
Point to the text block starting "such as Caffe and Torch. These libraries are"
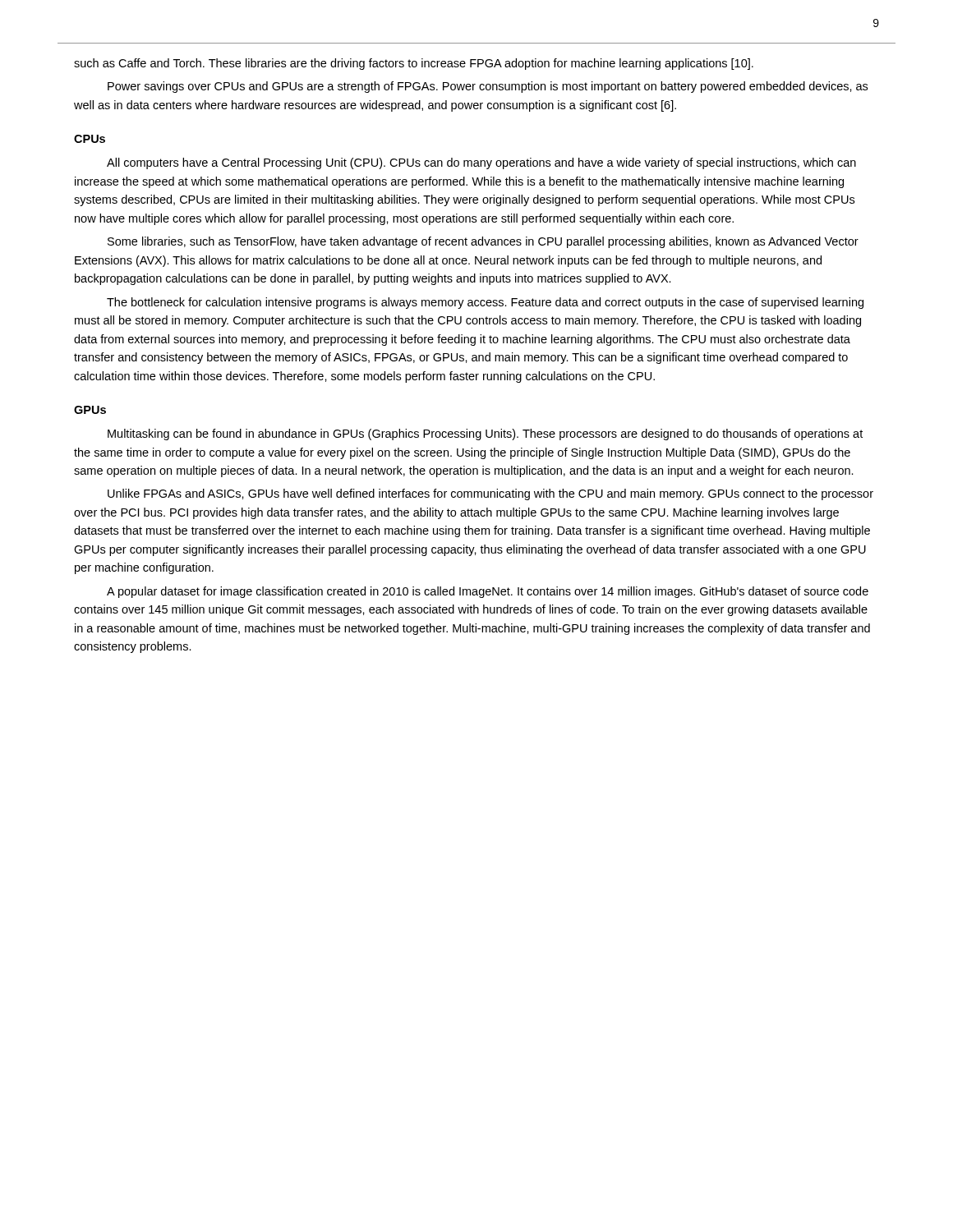click(414, 63)
